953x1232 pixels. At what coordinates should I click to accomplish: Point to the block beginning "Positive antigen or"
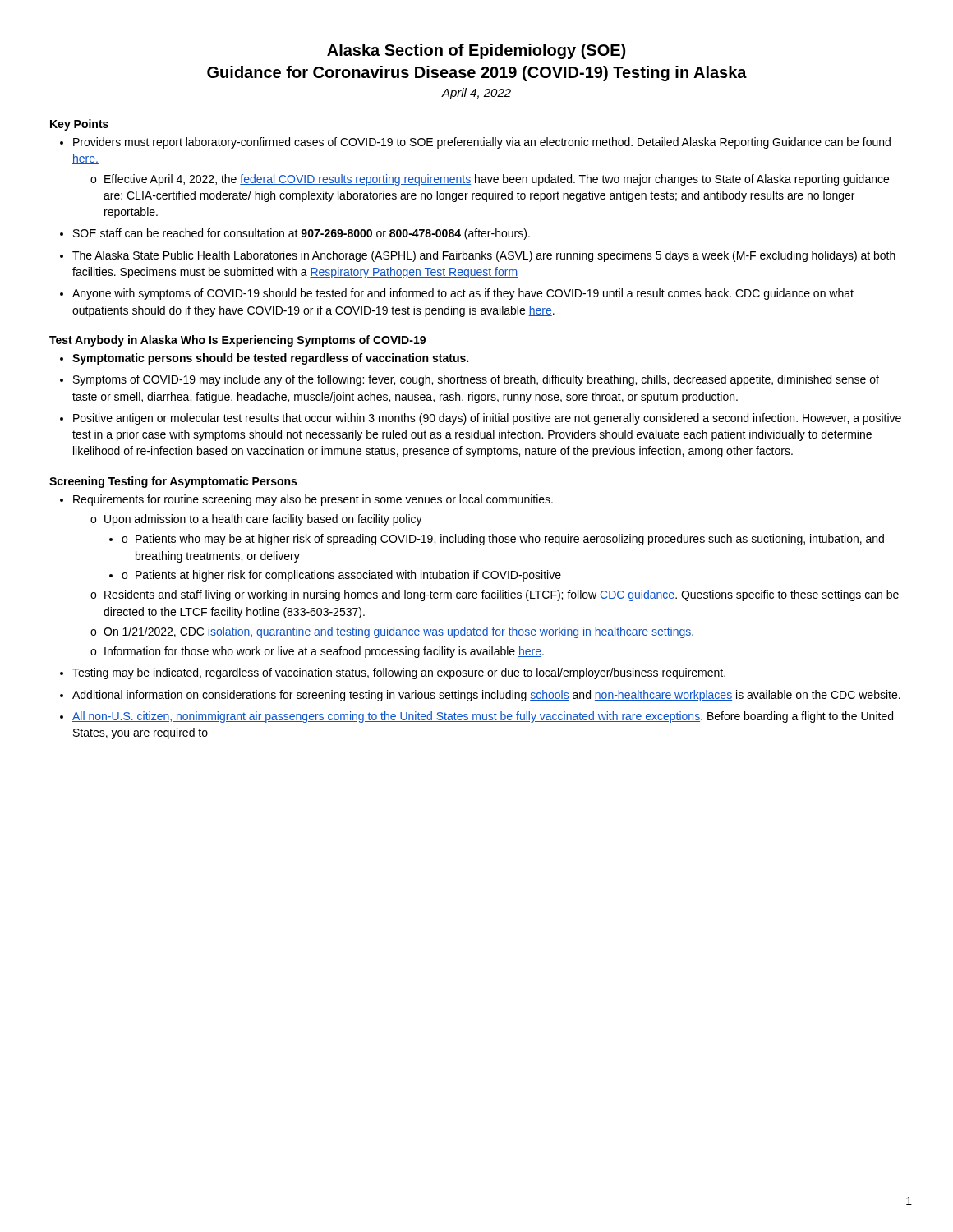[487, 435]
